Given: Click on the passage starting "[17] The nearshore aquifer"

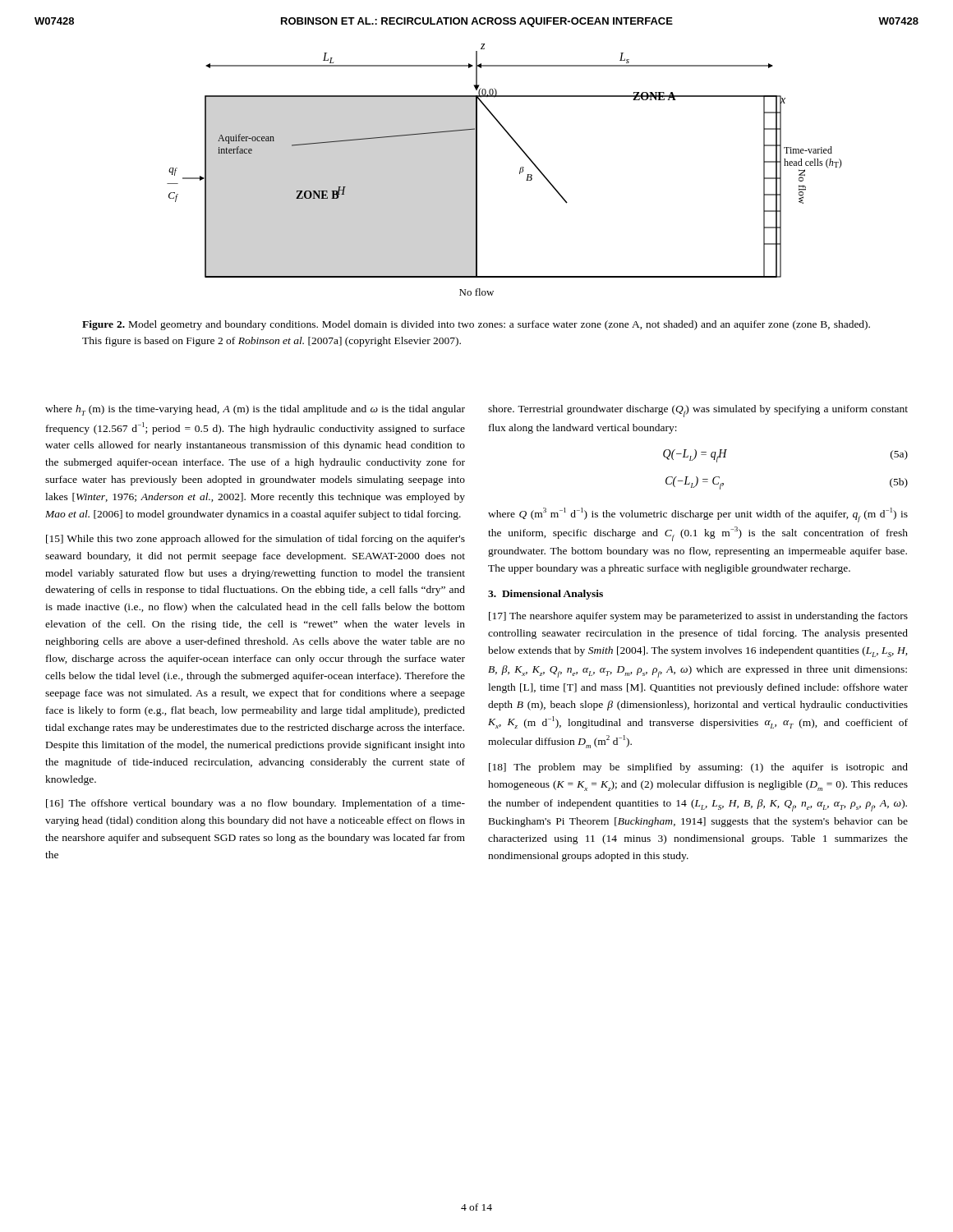Looking at the screenshot, I should (x=698, y=736).
